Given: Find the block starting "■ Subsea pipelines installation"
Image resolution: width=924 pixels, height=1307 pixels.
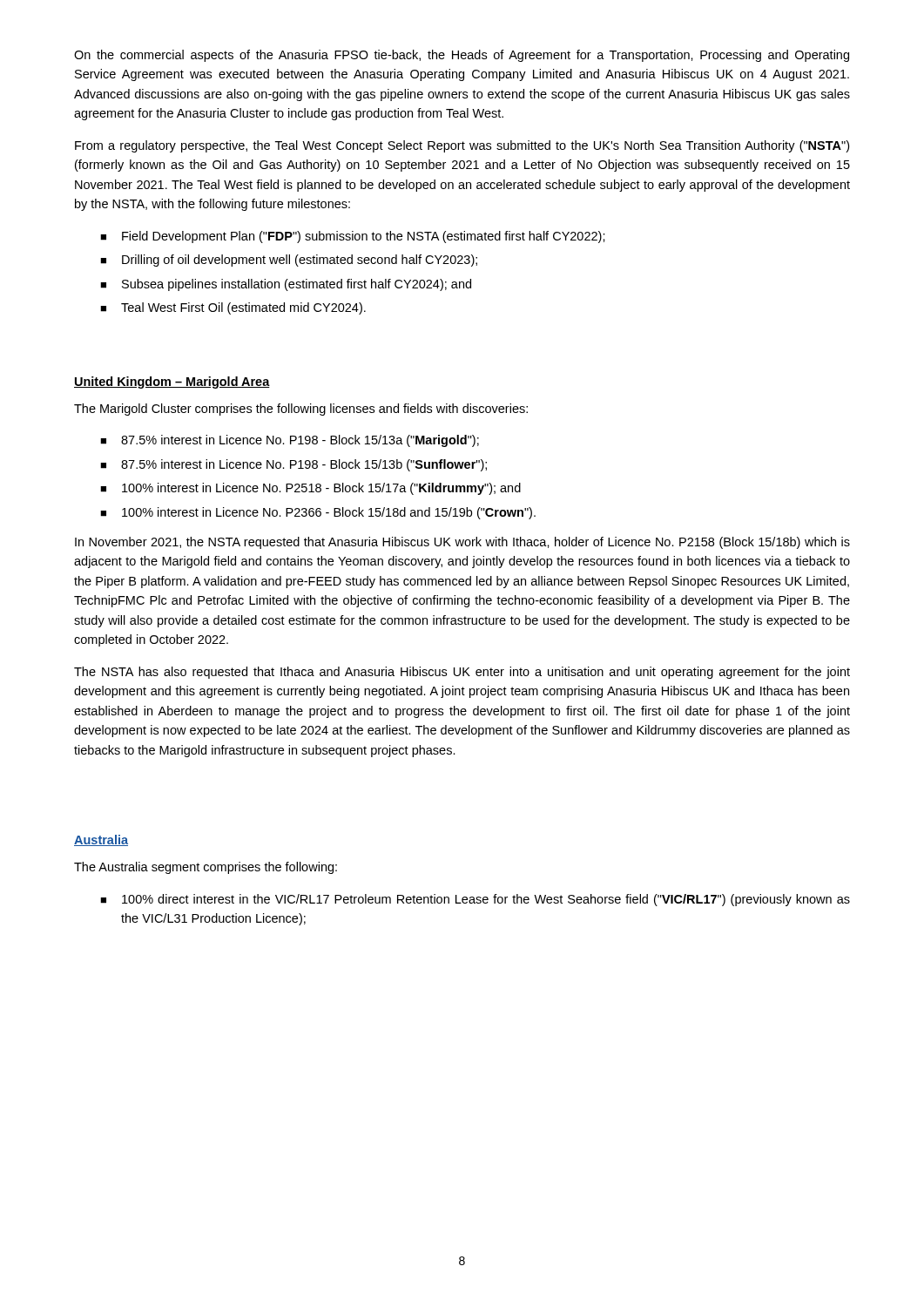Looking at the screenshot, I should pyautogui.click(x=475, y=284).
